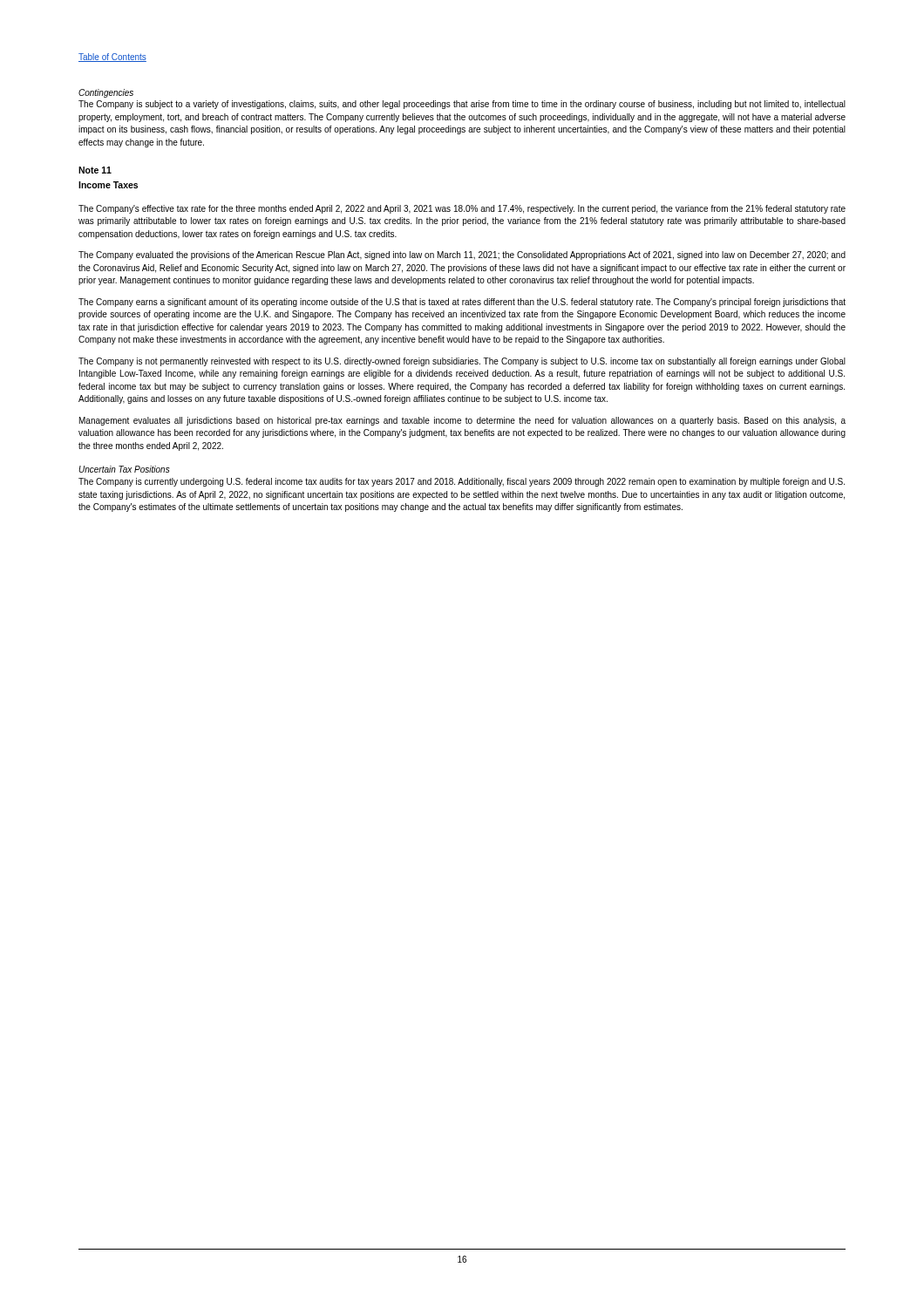
Task: Select the passage starting "The Company is currently undergoing"
Action: [462, 494]
